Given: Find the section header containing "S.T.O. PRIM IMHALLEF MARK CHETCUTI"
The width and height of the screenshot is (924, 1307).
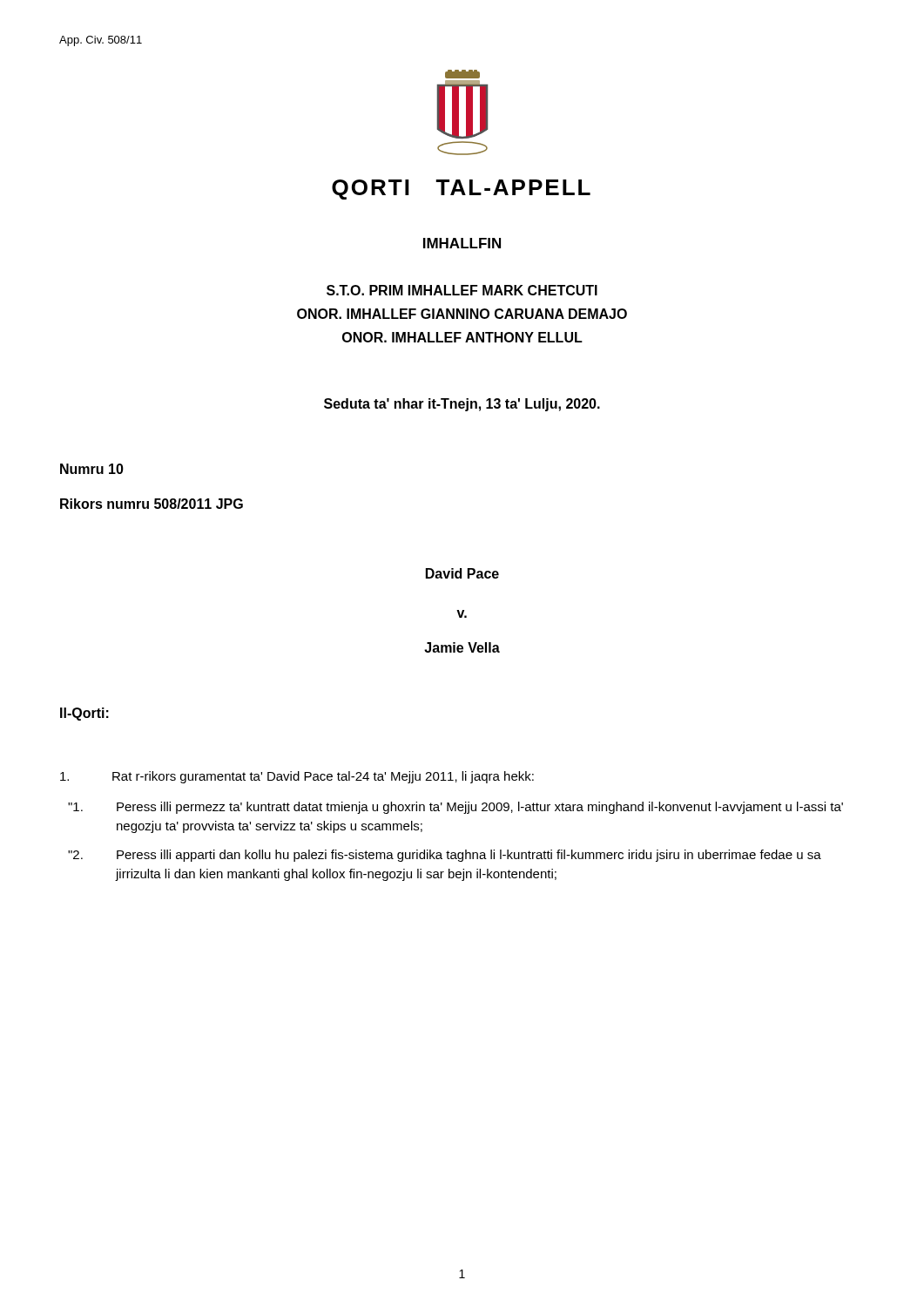Looking at the screenshot, I should tap(462, 314).
